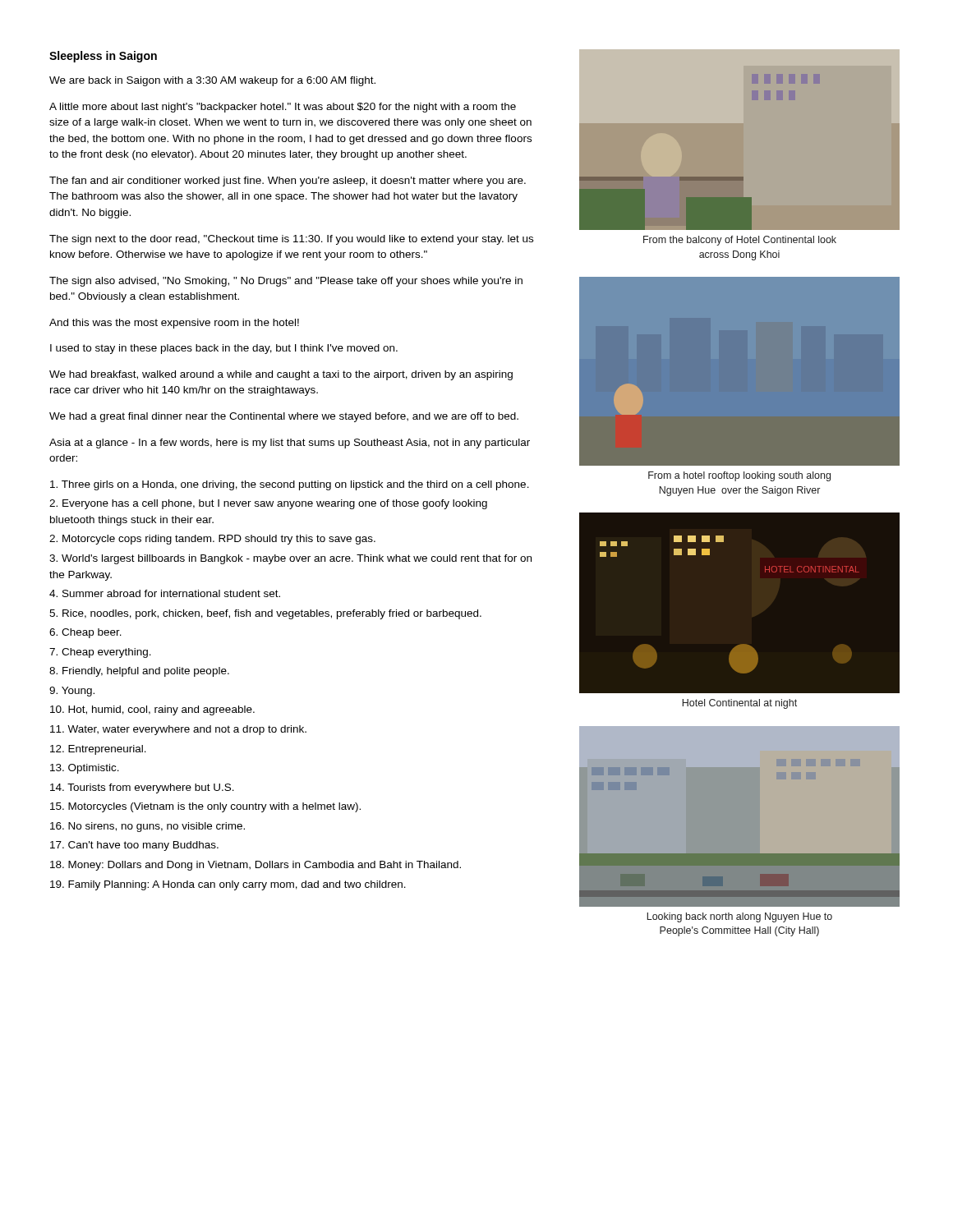
Task: Point to "Hotel Continental at night"
Action: [x=739, y=703]
